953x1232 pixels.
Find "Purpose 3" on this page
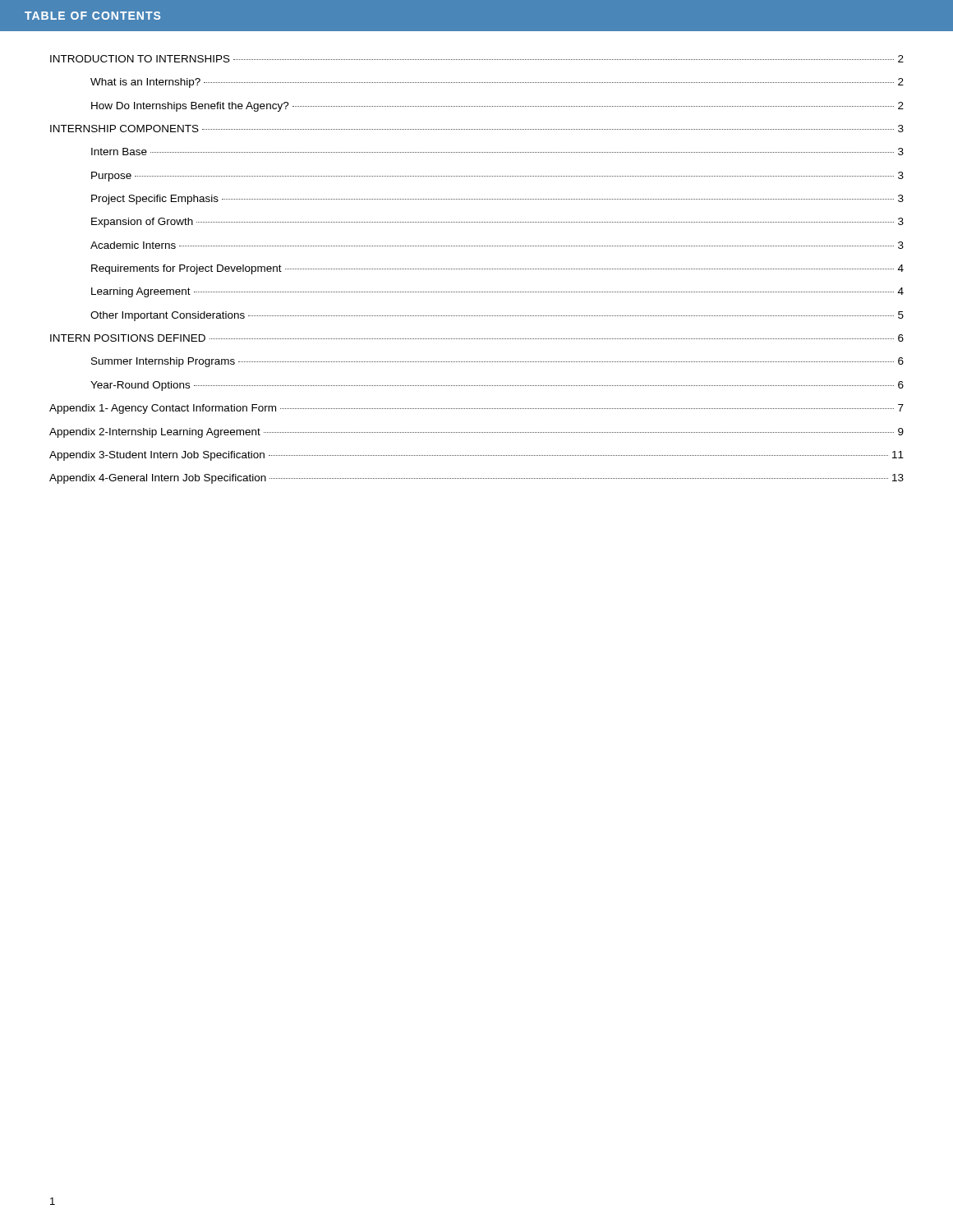pos(497,176)
